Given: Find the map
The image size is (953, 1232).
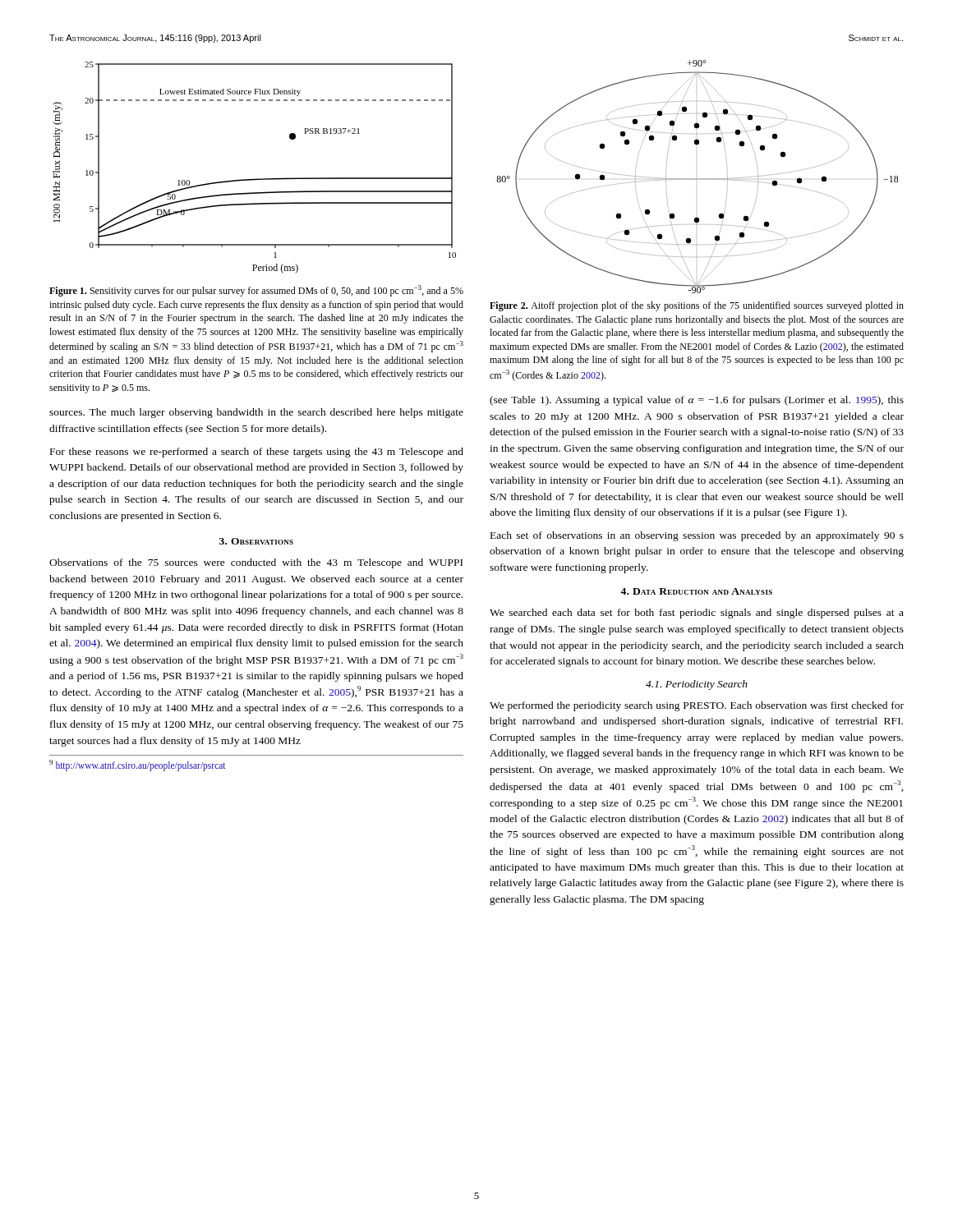Looking at the screenshot, I should coord(697,175).
